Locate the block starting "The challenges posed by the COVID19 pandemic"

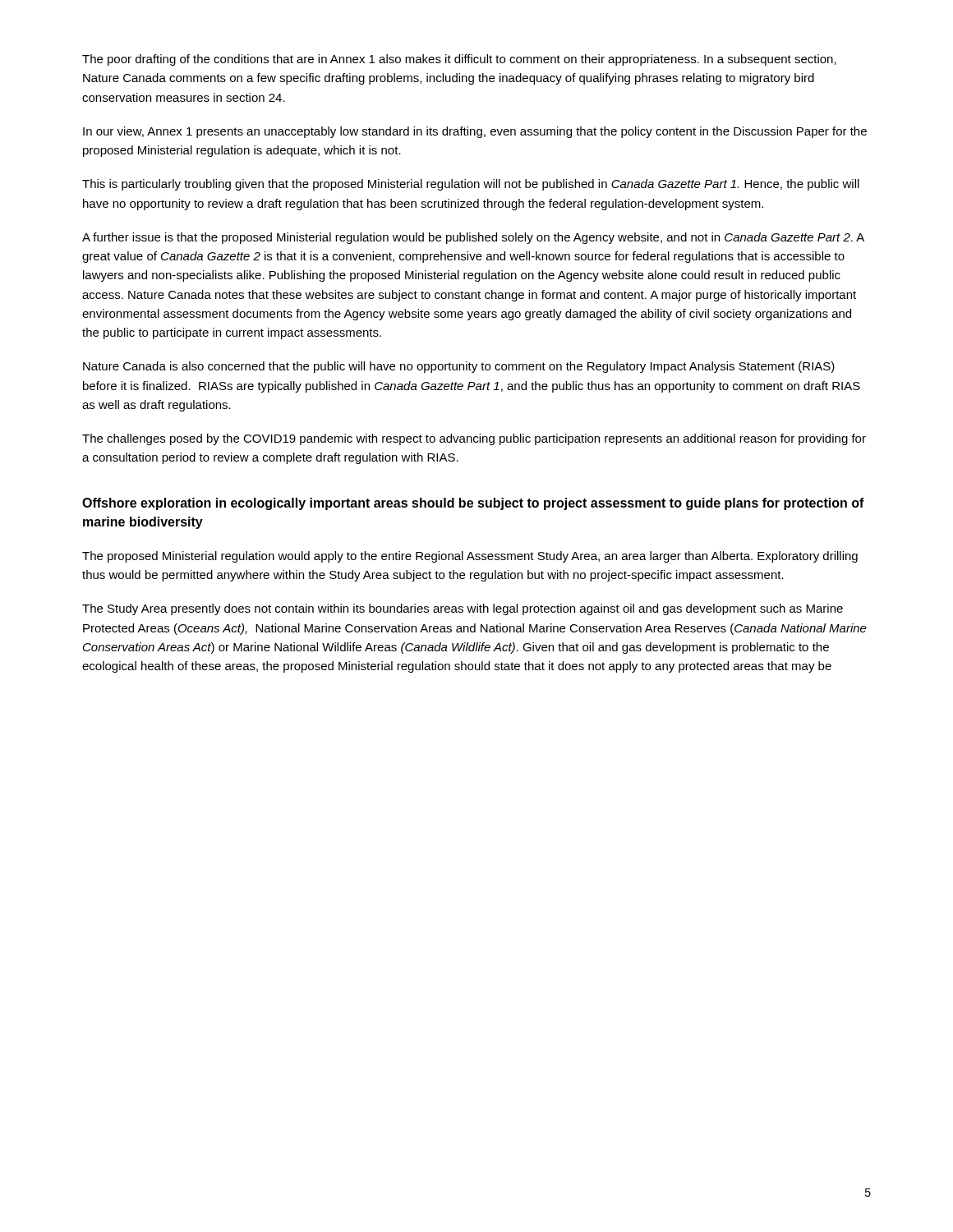[x=474, y=448]
